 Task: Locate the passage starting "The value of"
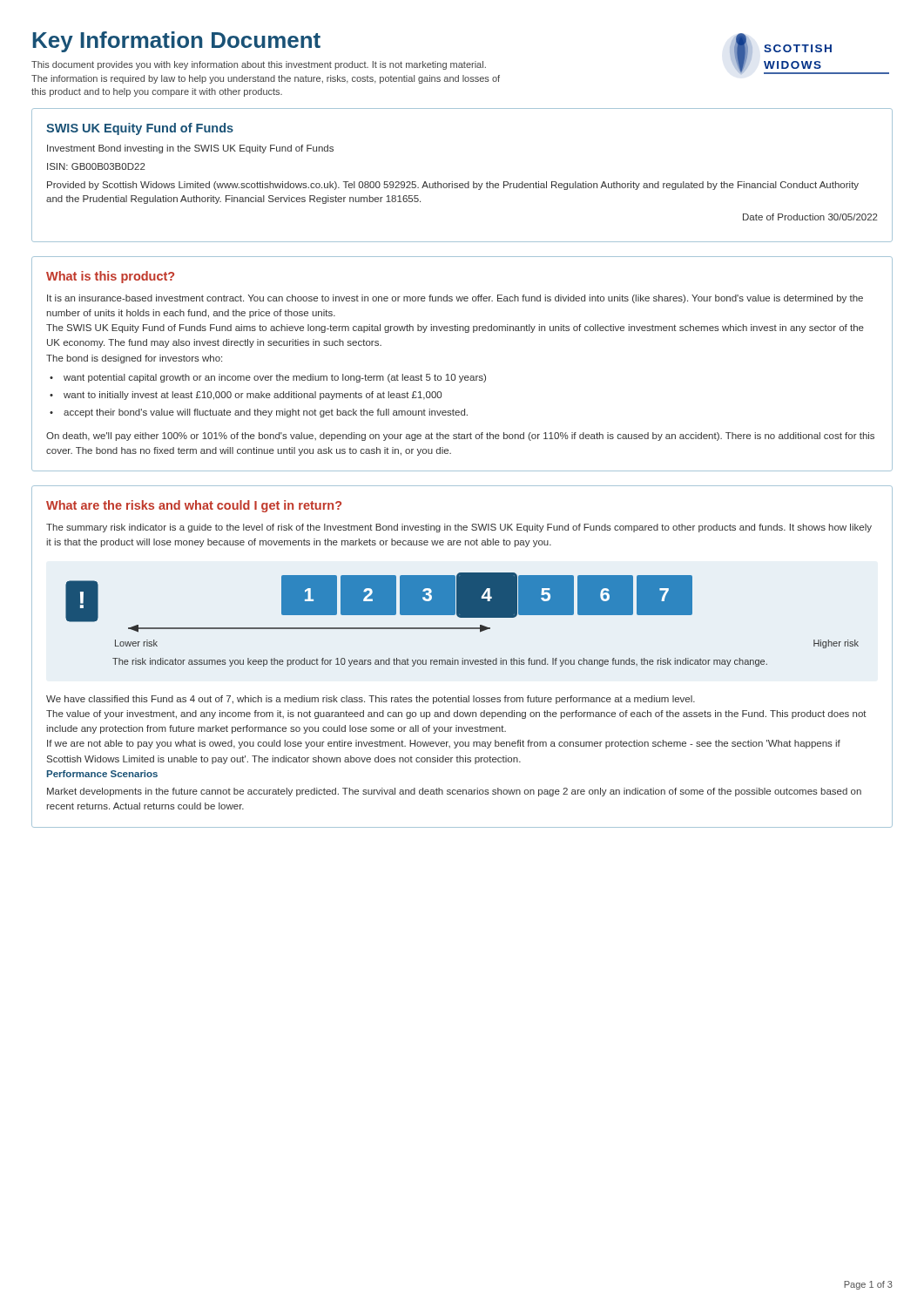coord(462,721)
